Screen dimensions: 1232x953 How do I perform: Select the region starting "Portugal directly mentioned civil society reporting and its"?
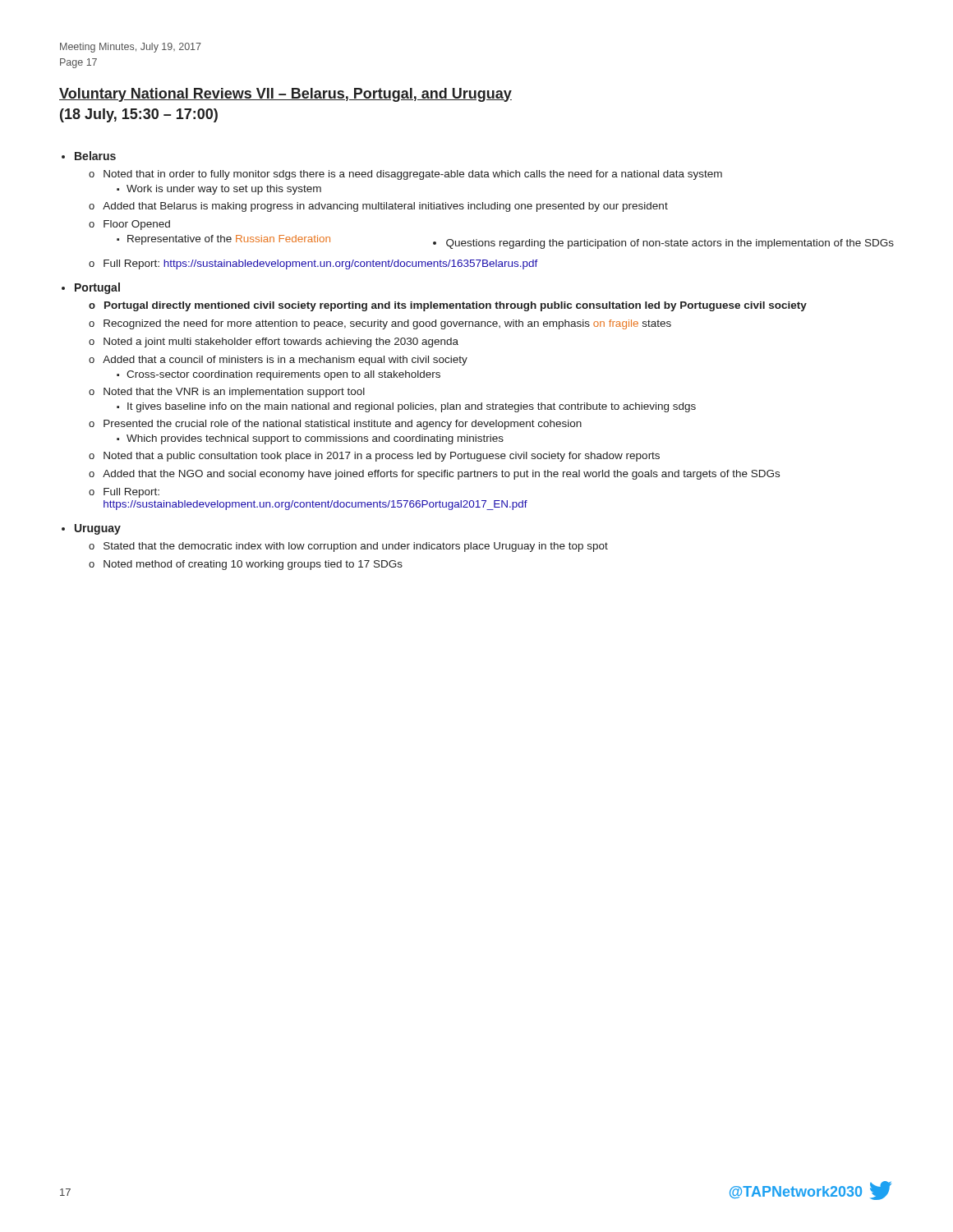tap(499, 305)
